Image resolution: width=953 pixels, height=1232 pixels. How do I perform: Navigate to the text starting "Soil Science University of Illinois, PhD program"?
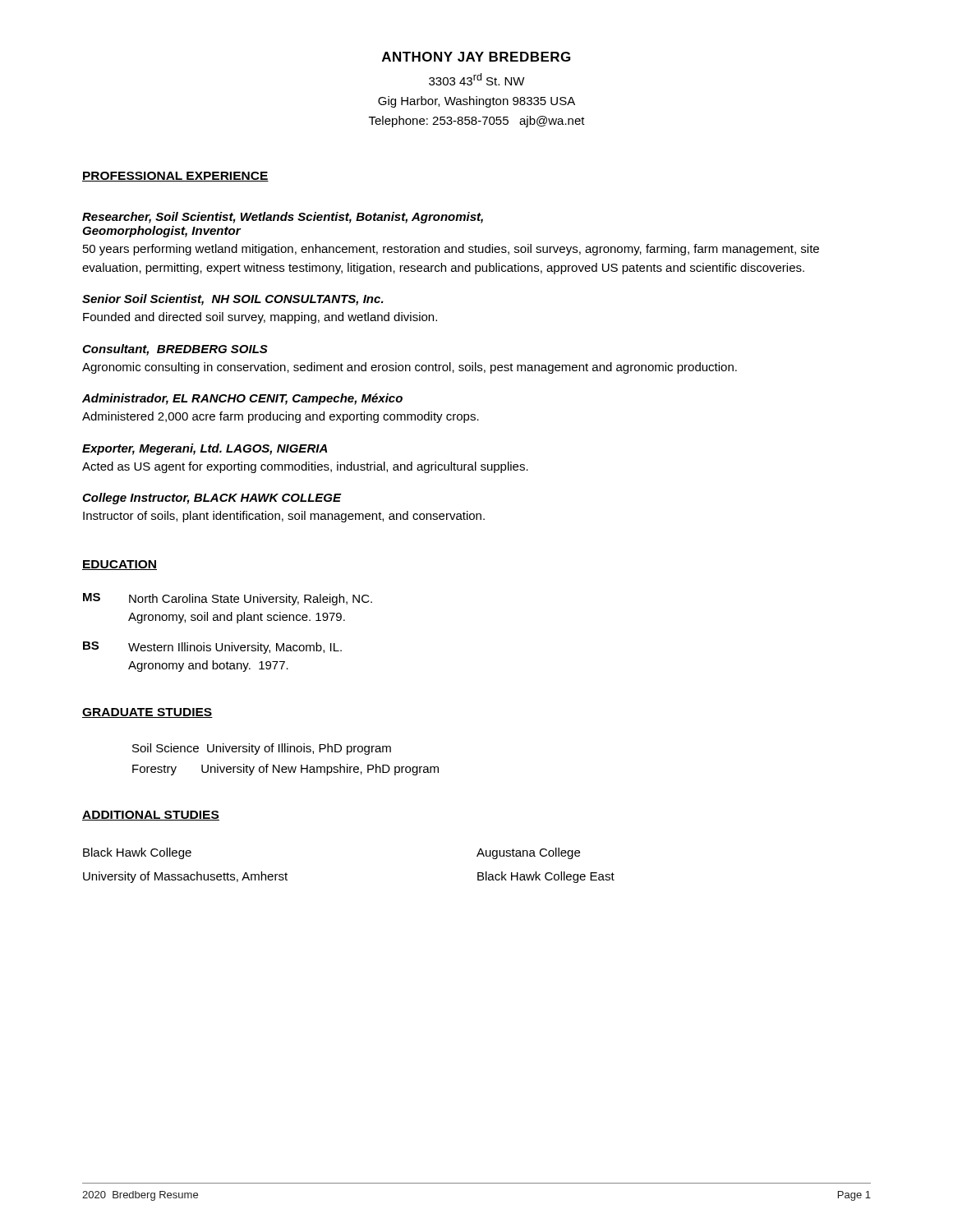pos(286,758)
